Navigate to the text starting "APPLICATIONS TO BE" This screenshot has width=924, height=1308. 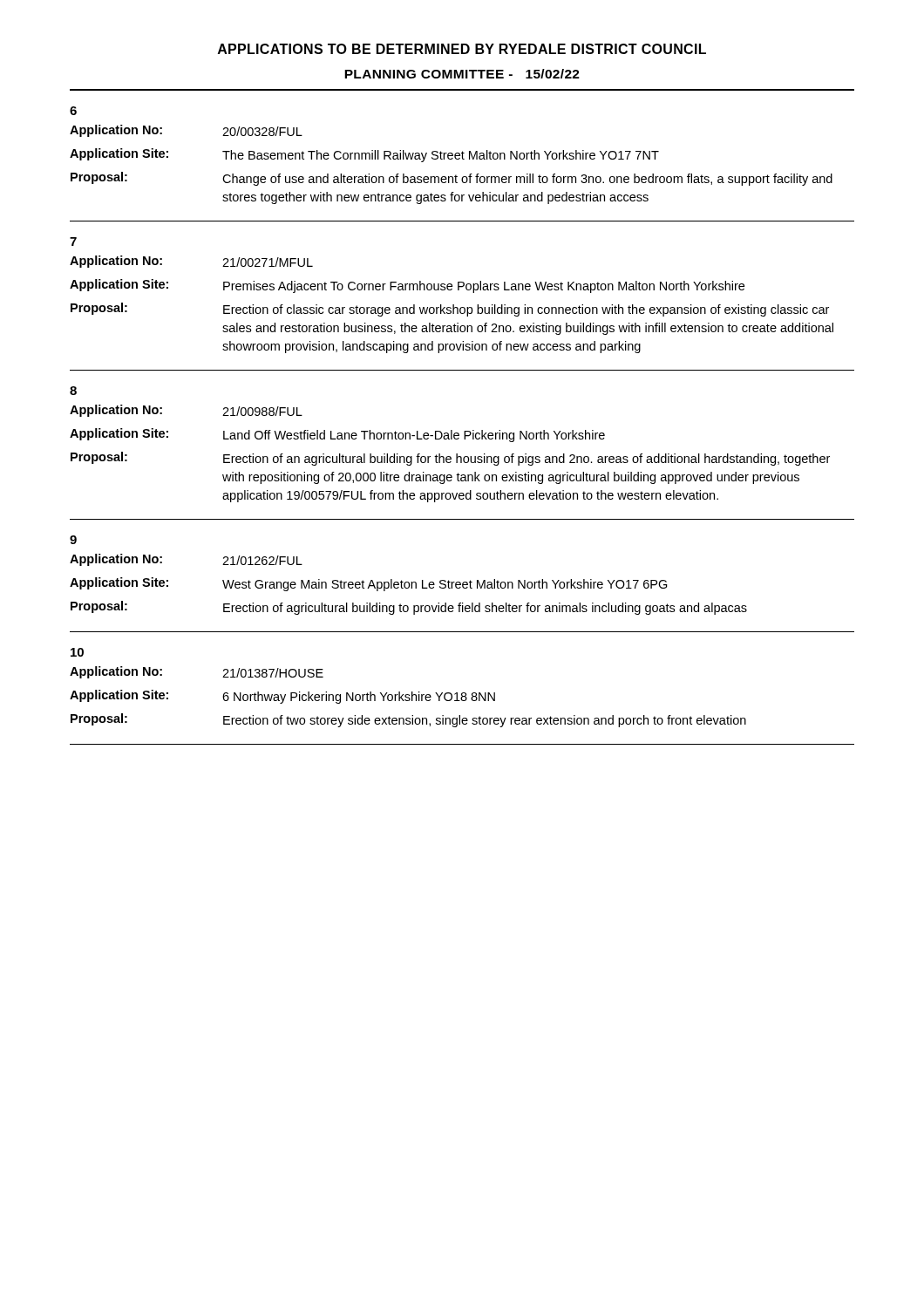[462, 49]
